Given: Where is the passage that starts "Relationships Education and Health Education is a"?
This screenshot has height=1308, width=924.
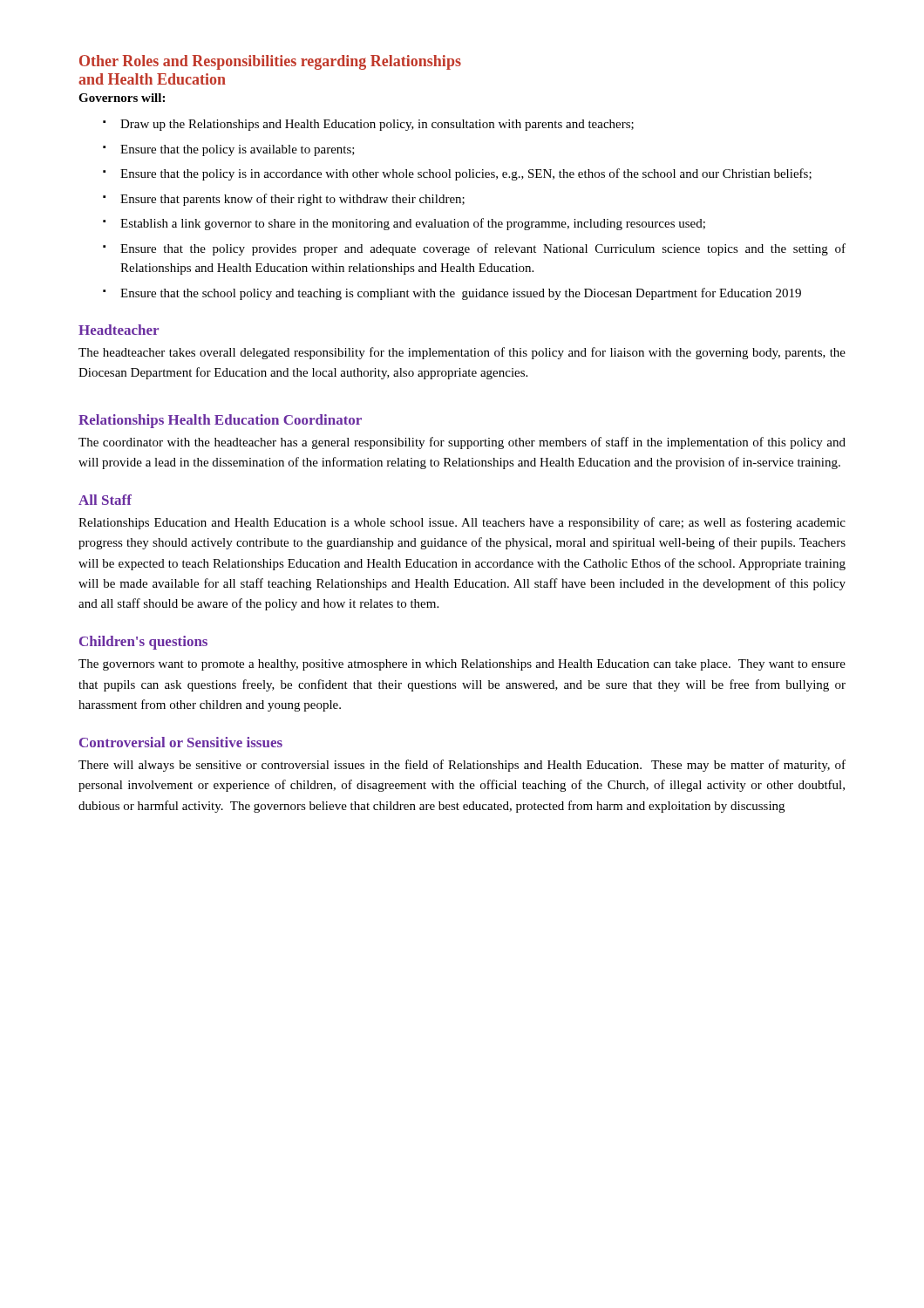Looking at the screenshot, I should (x=462, y=563).
